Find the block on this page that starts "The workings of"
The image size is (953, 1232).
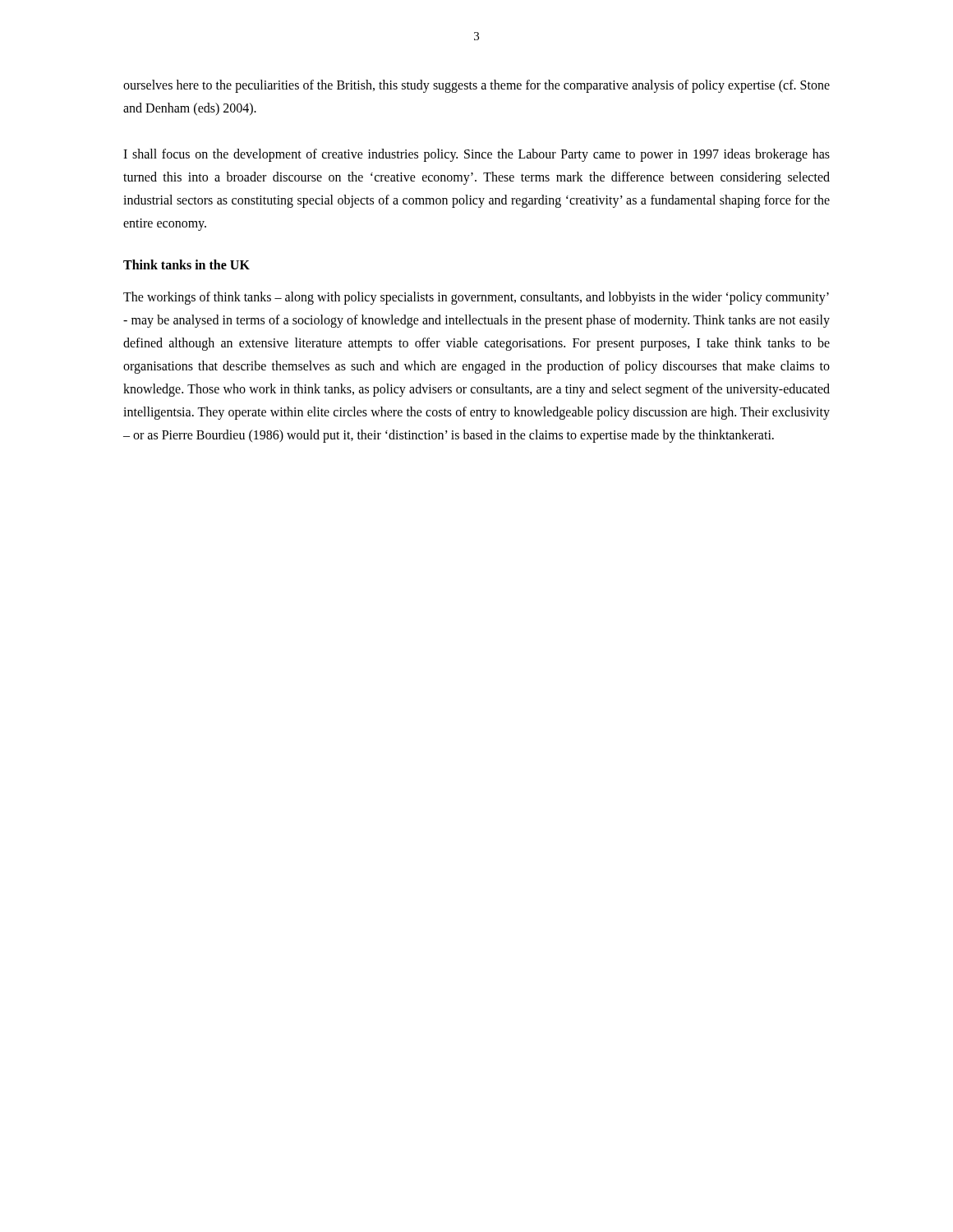tap(476, 366)
